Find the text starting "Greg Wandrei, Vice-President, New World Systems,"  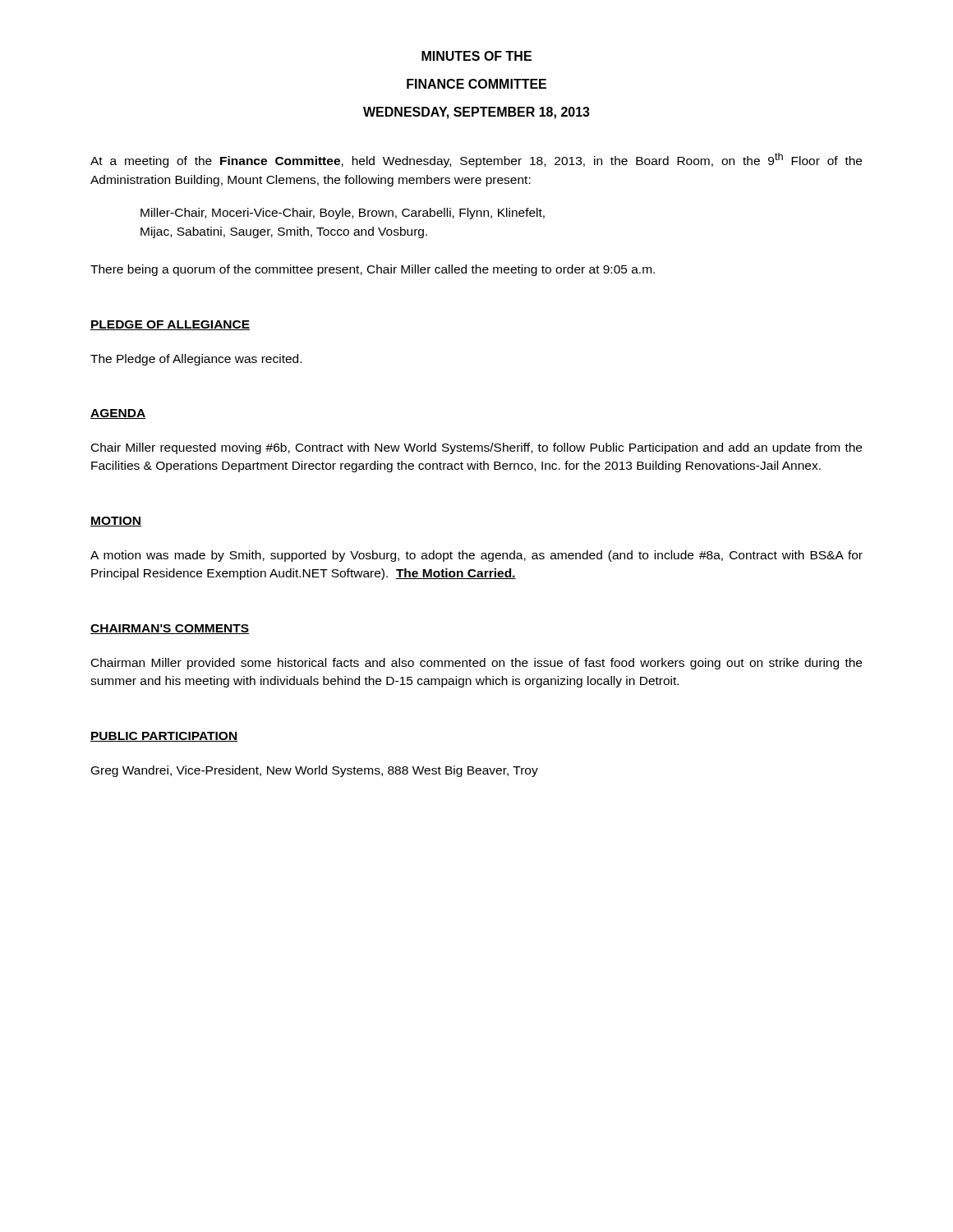pyautogui.click(x=314, y=770)
